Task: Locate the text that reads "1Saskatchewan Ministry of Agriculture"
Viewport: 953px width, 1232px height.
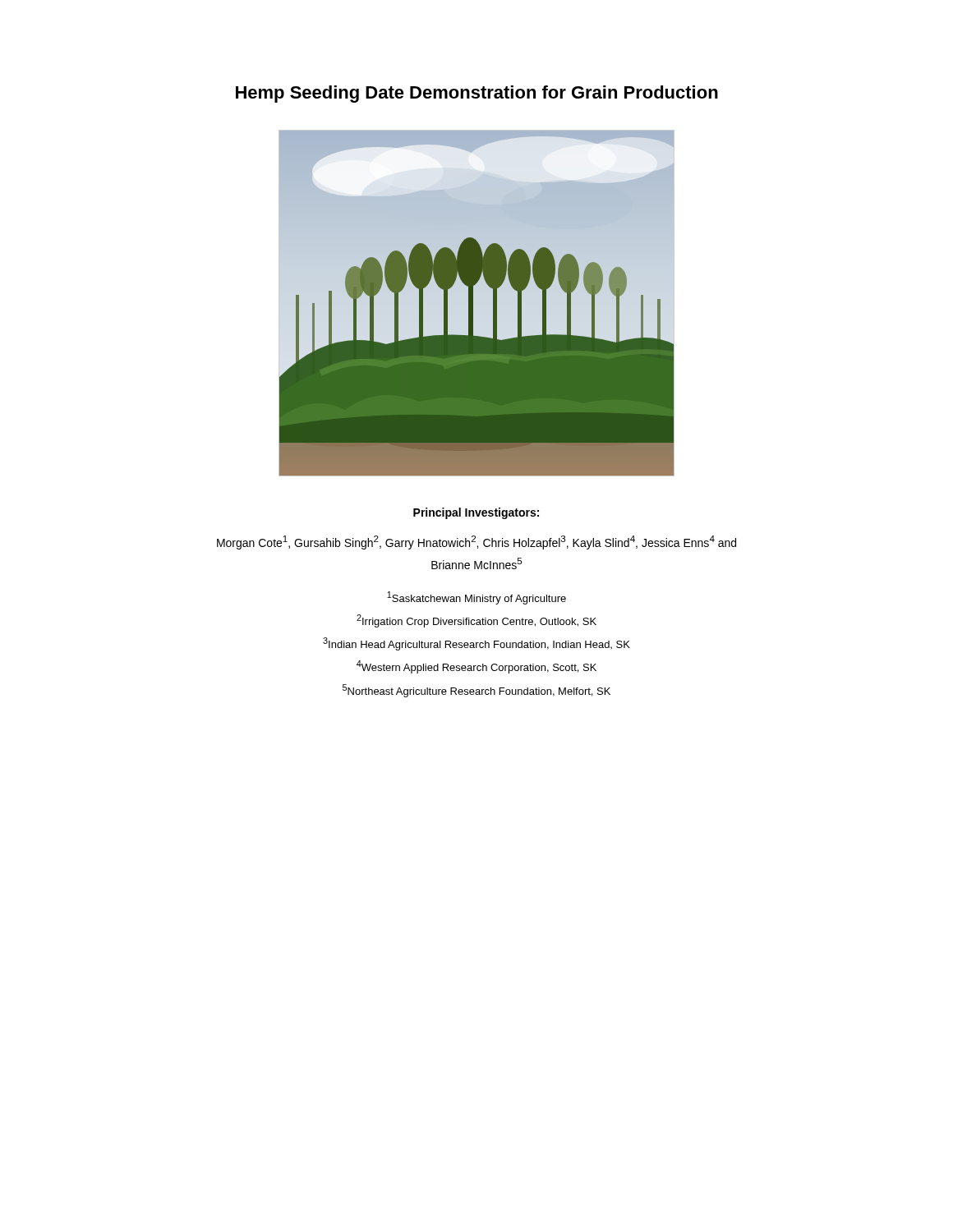Action: (476, 597)
